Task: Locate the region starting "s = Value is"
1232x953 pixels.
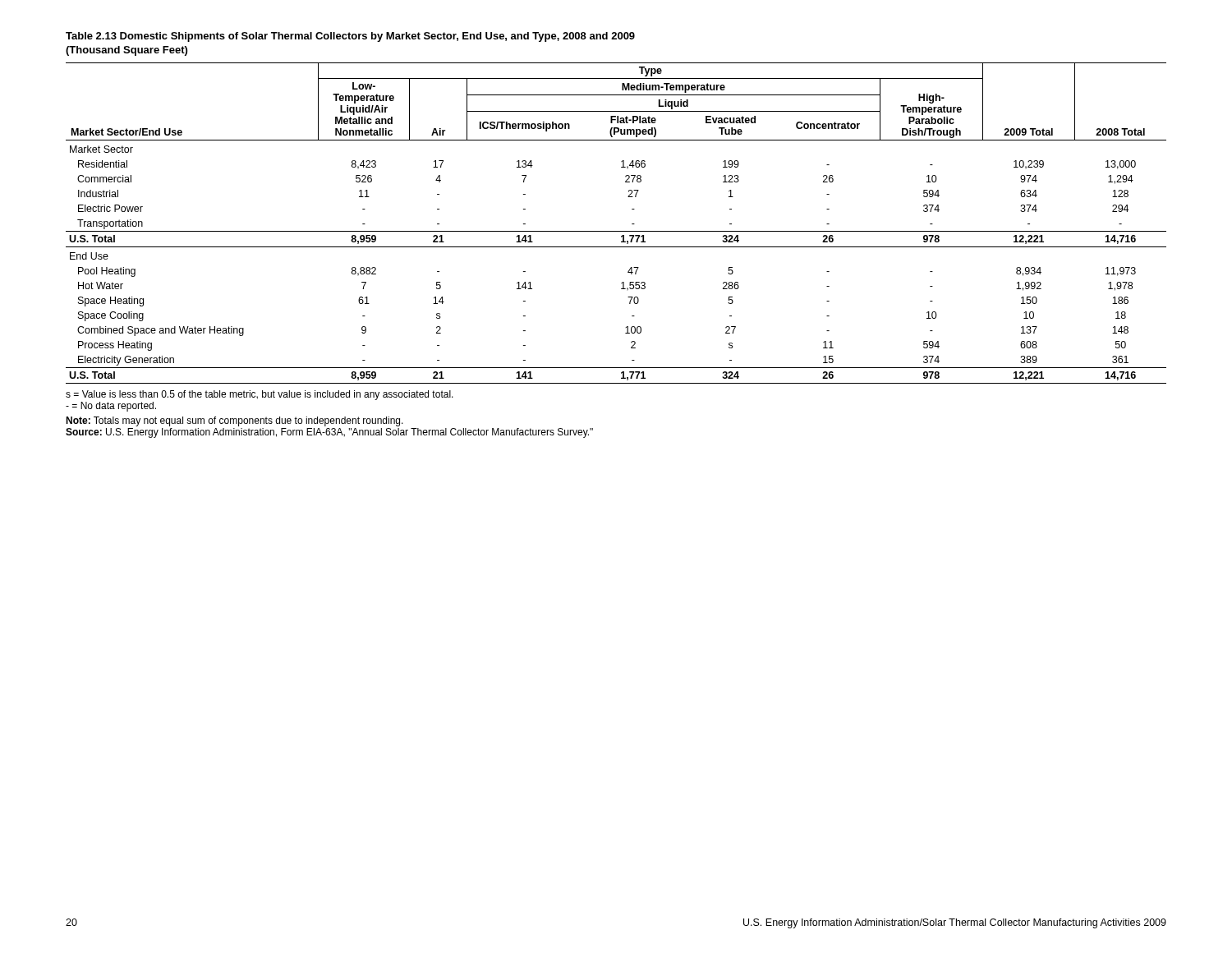Action: pyautogui.click(x=260, y=394)
